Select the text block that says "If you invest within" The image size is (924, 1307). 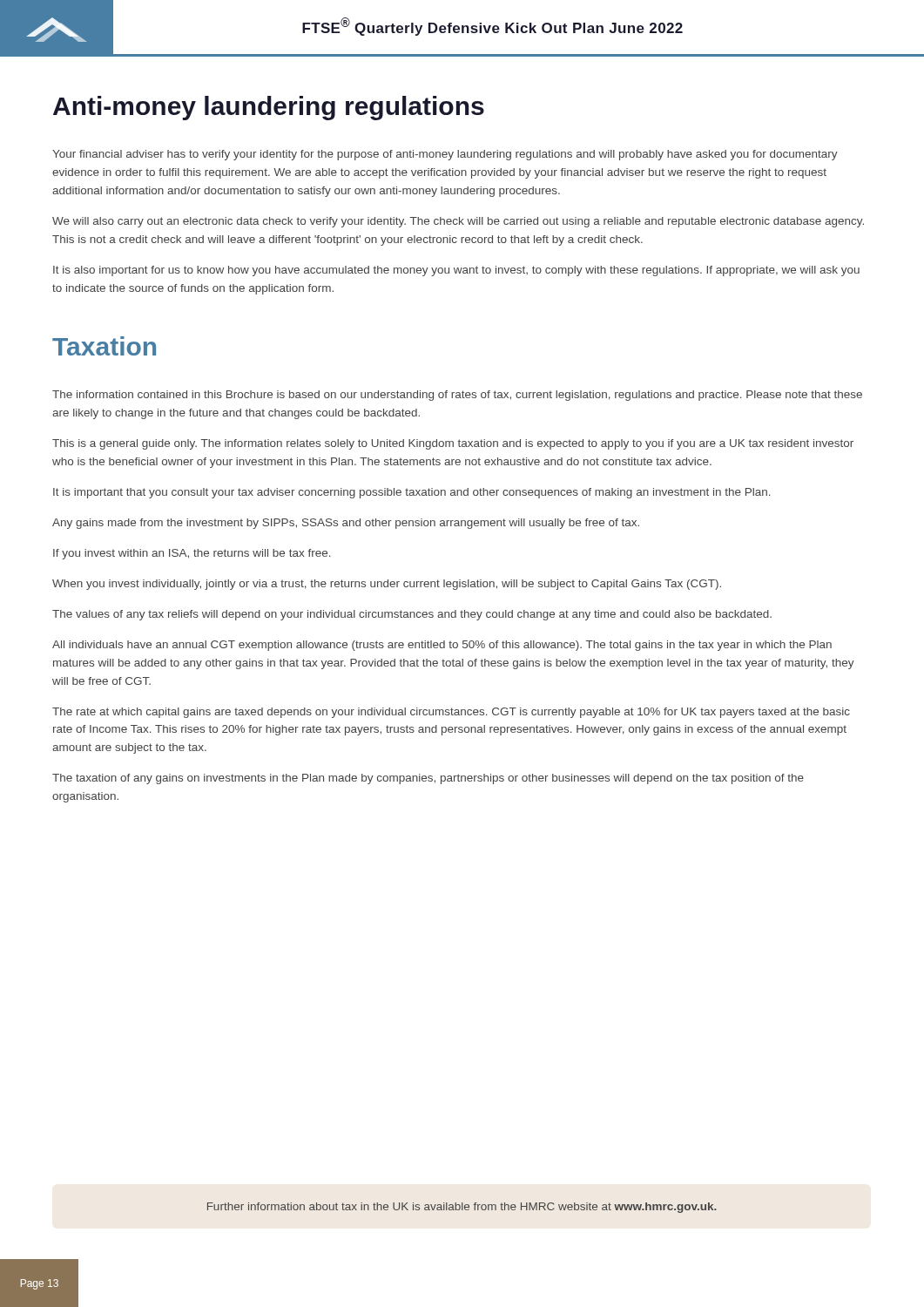click(x=192, y=553)
